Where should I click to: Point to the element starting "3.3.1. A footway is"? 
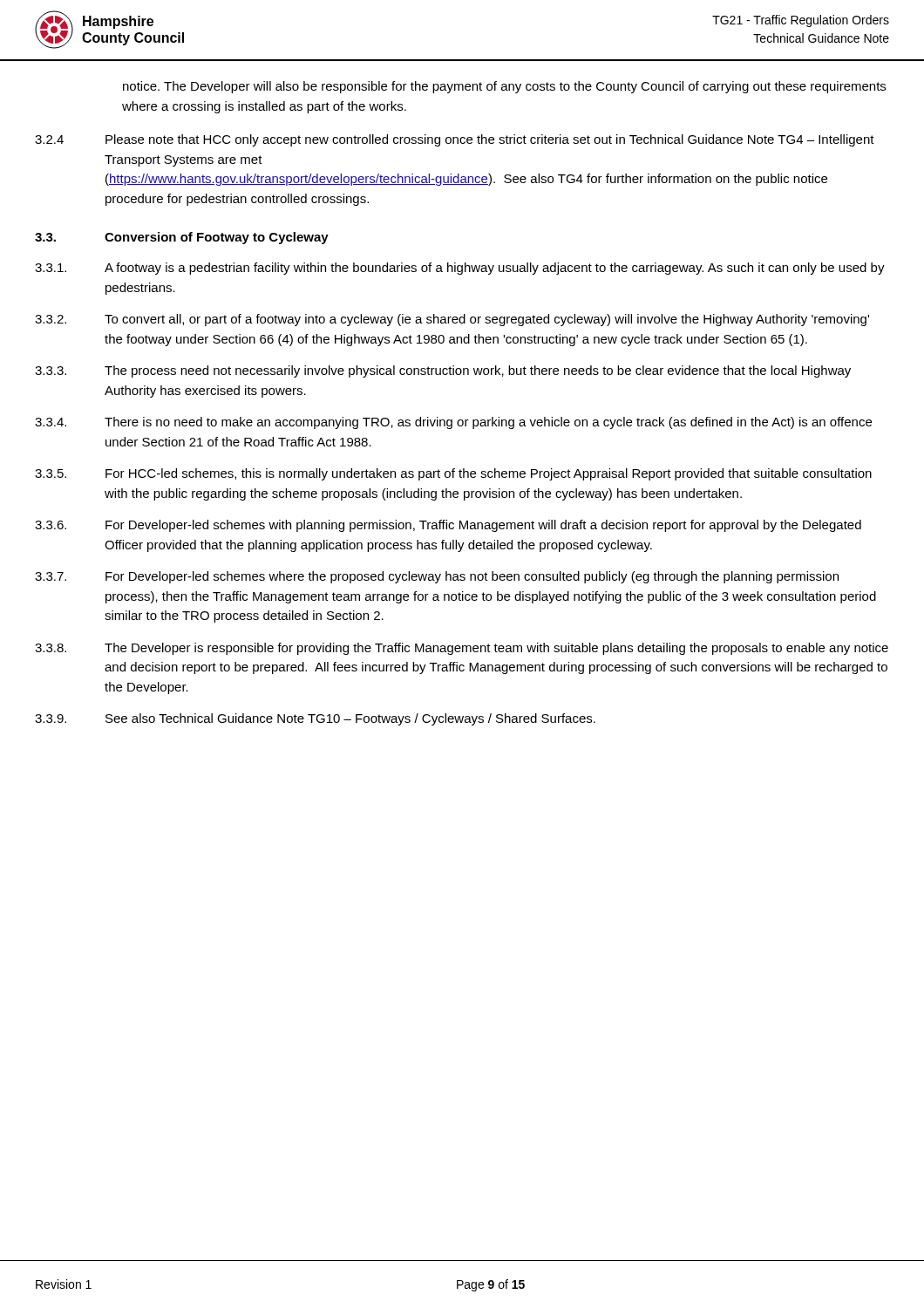click(462, 278)
